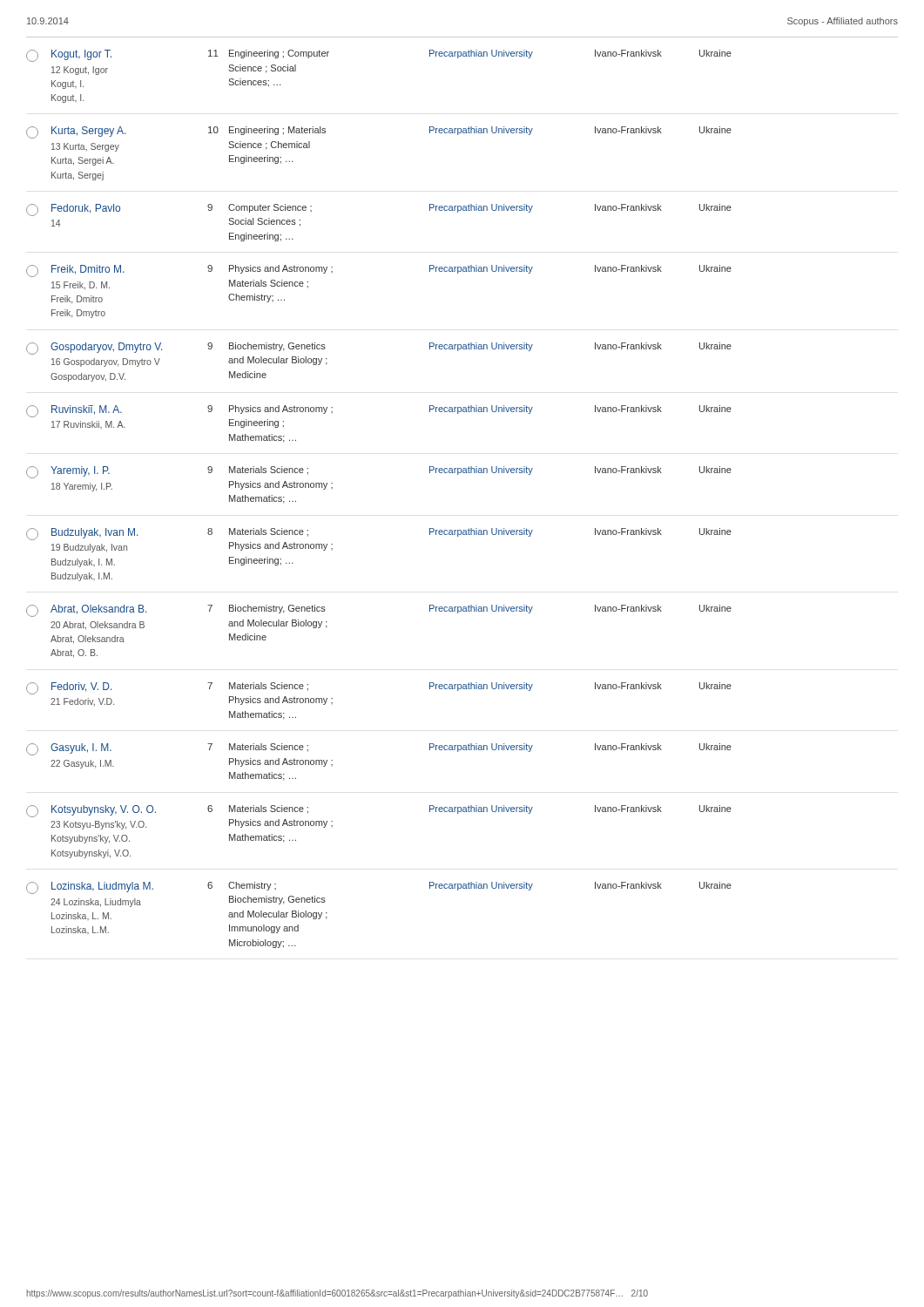
Task: Locate the list item that reads "Ruvinskiĭ, M. A."
Action: click(x=462, y=423)
